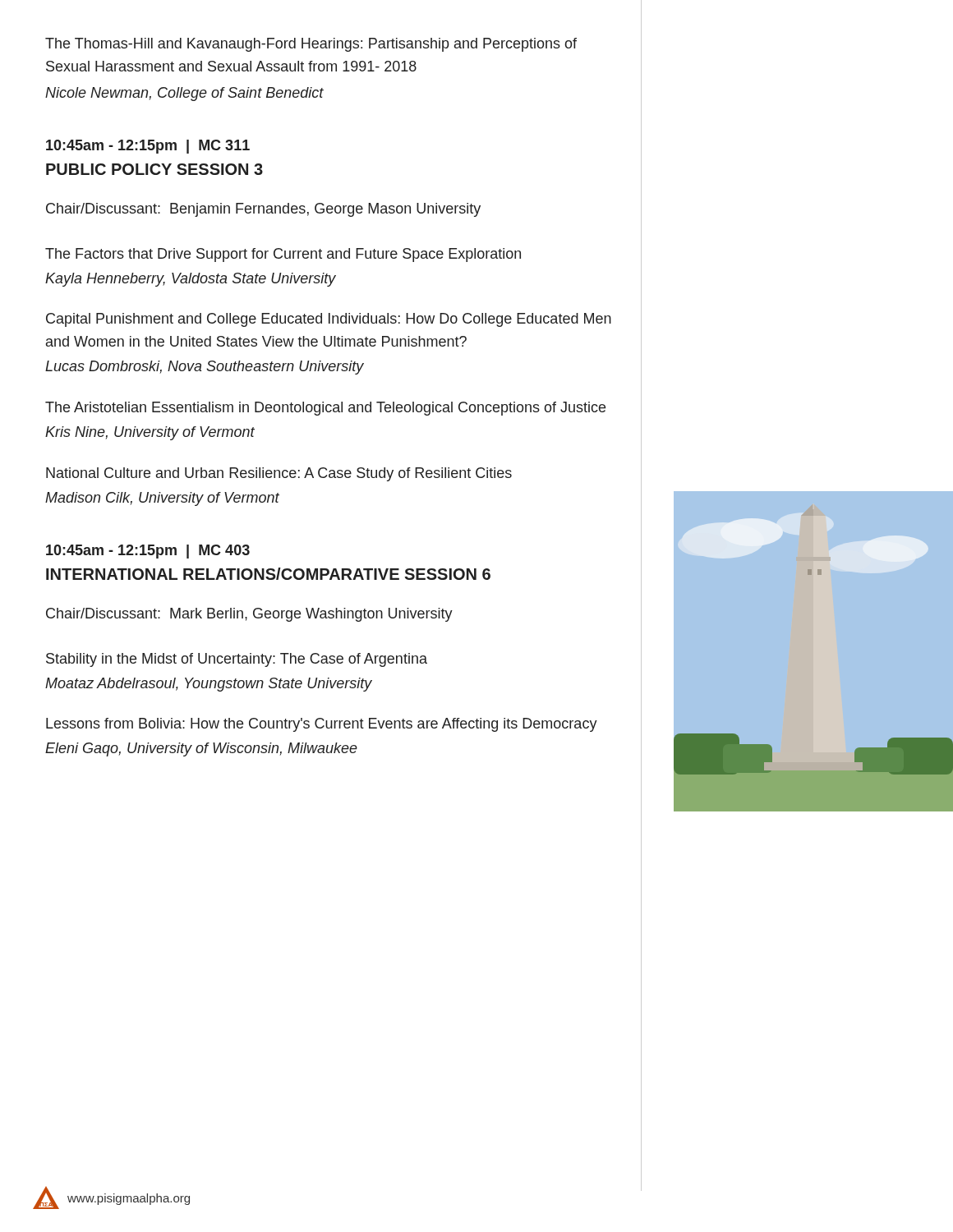
Task: Point to the block beginning "Chair/Discussant: Mark Berlin,"
Action: tap(249, 613)
